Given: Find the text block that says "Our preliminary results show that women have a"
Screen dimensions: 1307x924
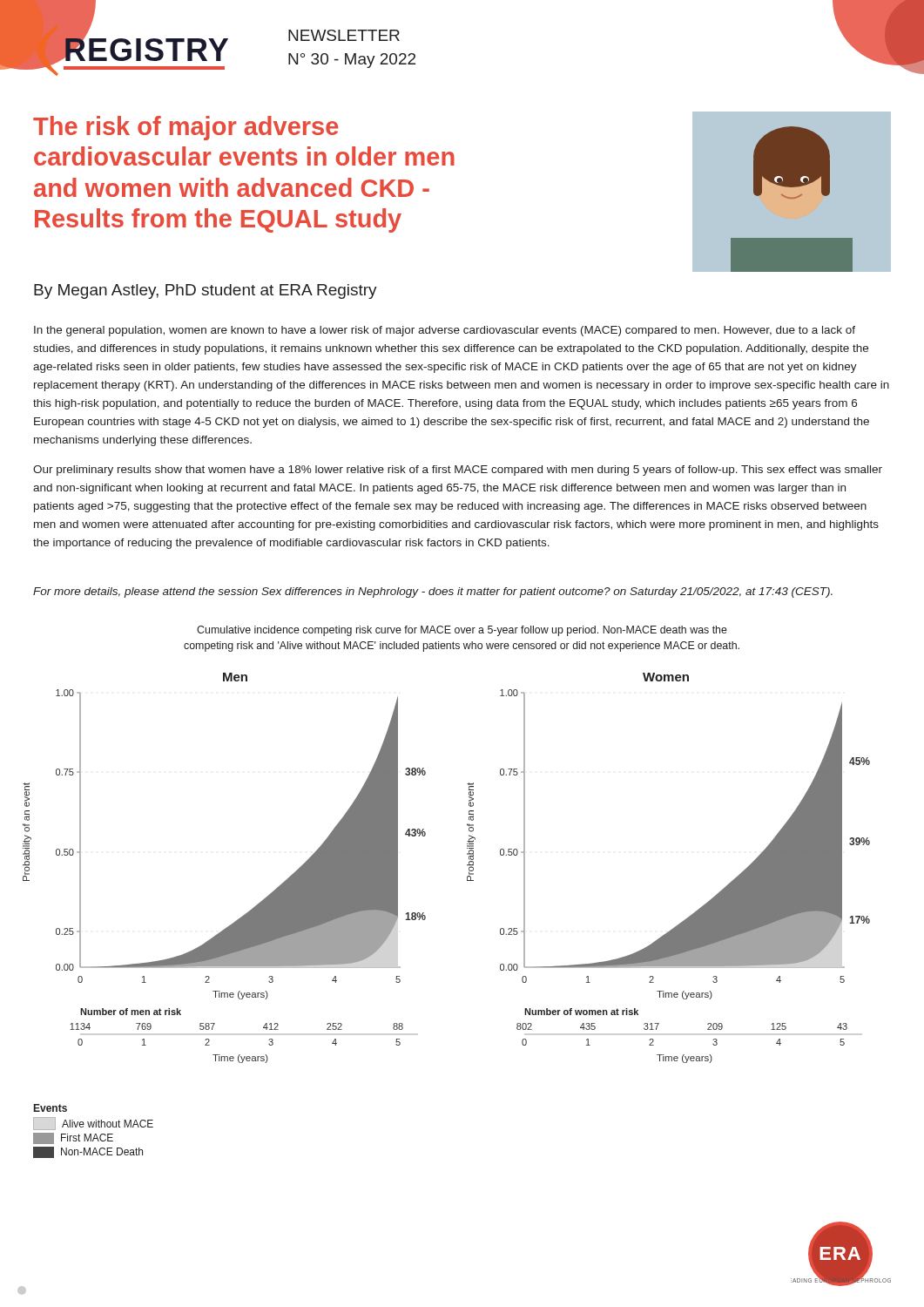Looking at the screenshot, I should coord(458,506).
